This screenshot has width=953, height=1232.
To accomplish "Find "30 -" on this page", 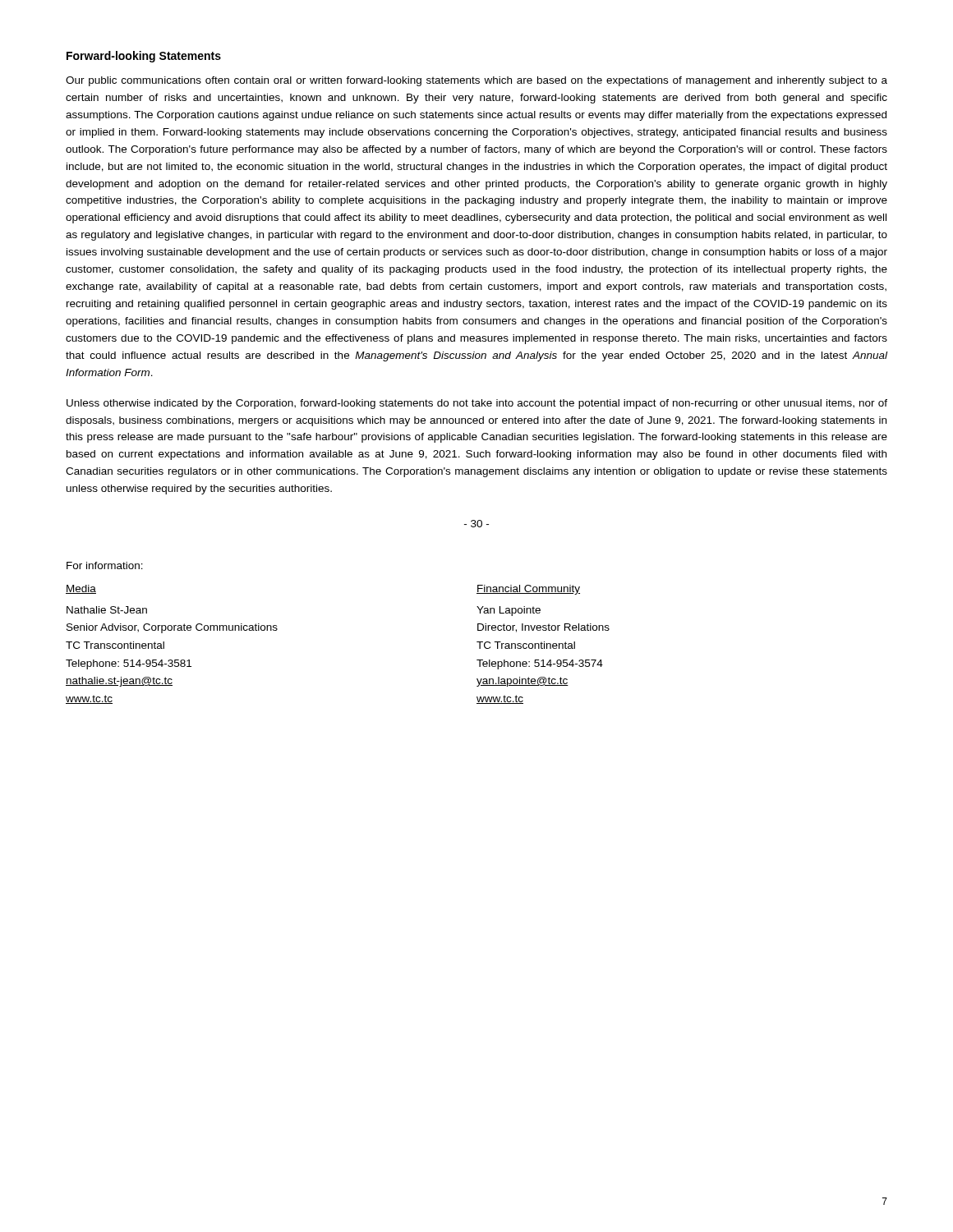I will click(x=476, y=524).
